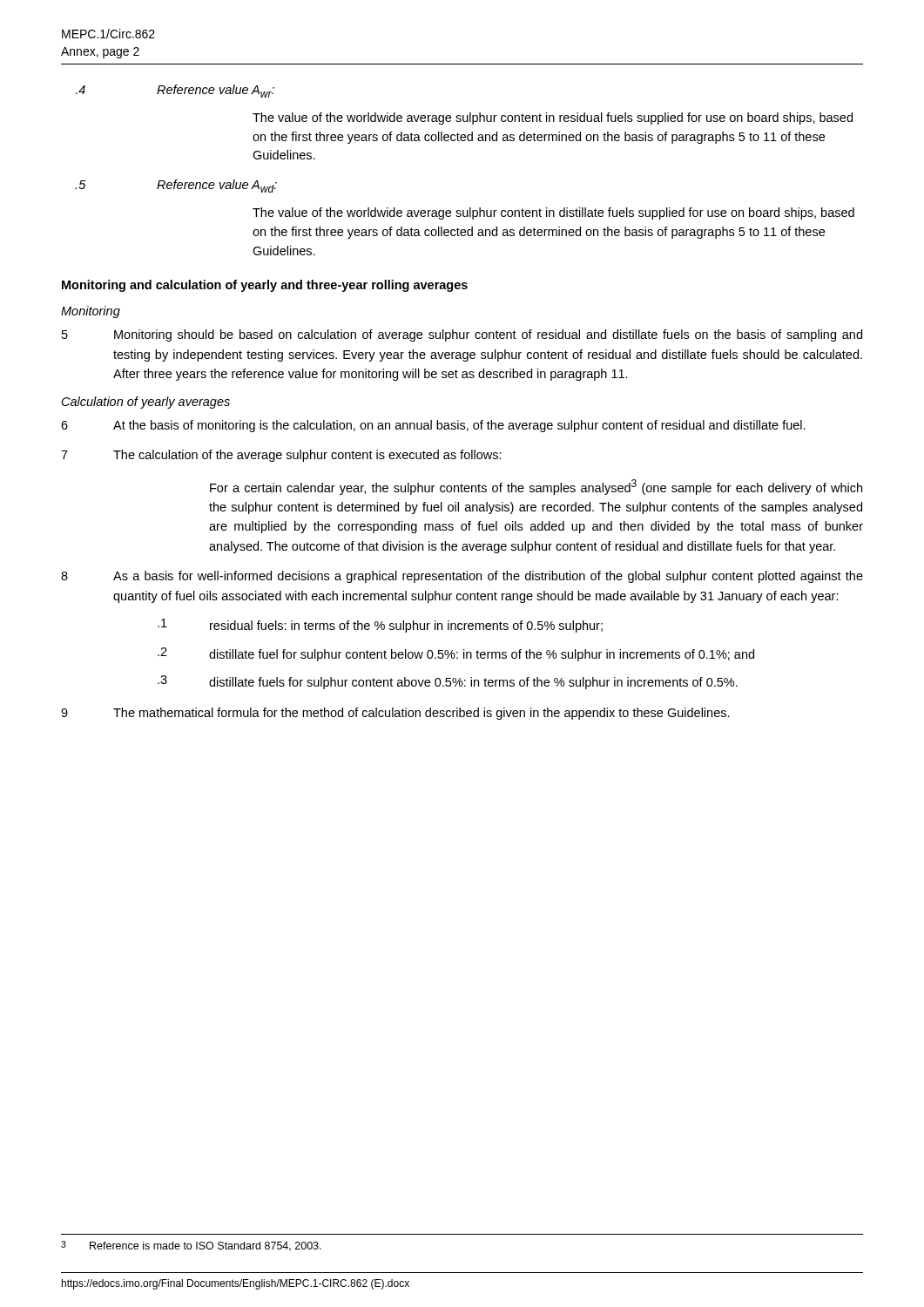Image resolution: width=924 pixels, height=1307 pixels.
Task: Point to the block starting "Monitoring and calculation of yearly and"
Action: coord(264,285)
